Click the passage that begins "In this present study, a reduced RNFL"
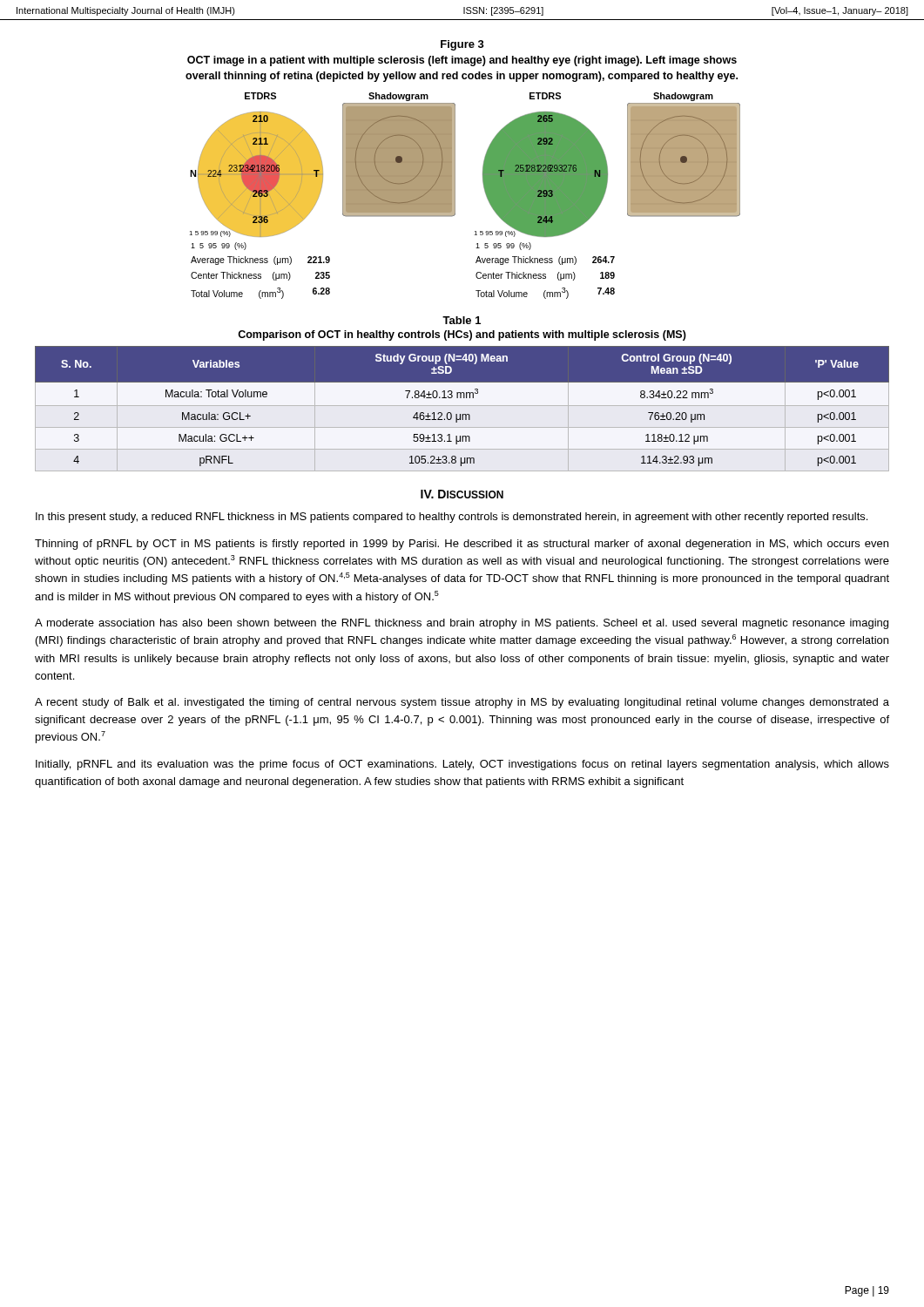 452,517
